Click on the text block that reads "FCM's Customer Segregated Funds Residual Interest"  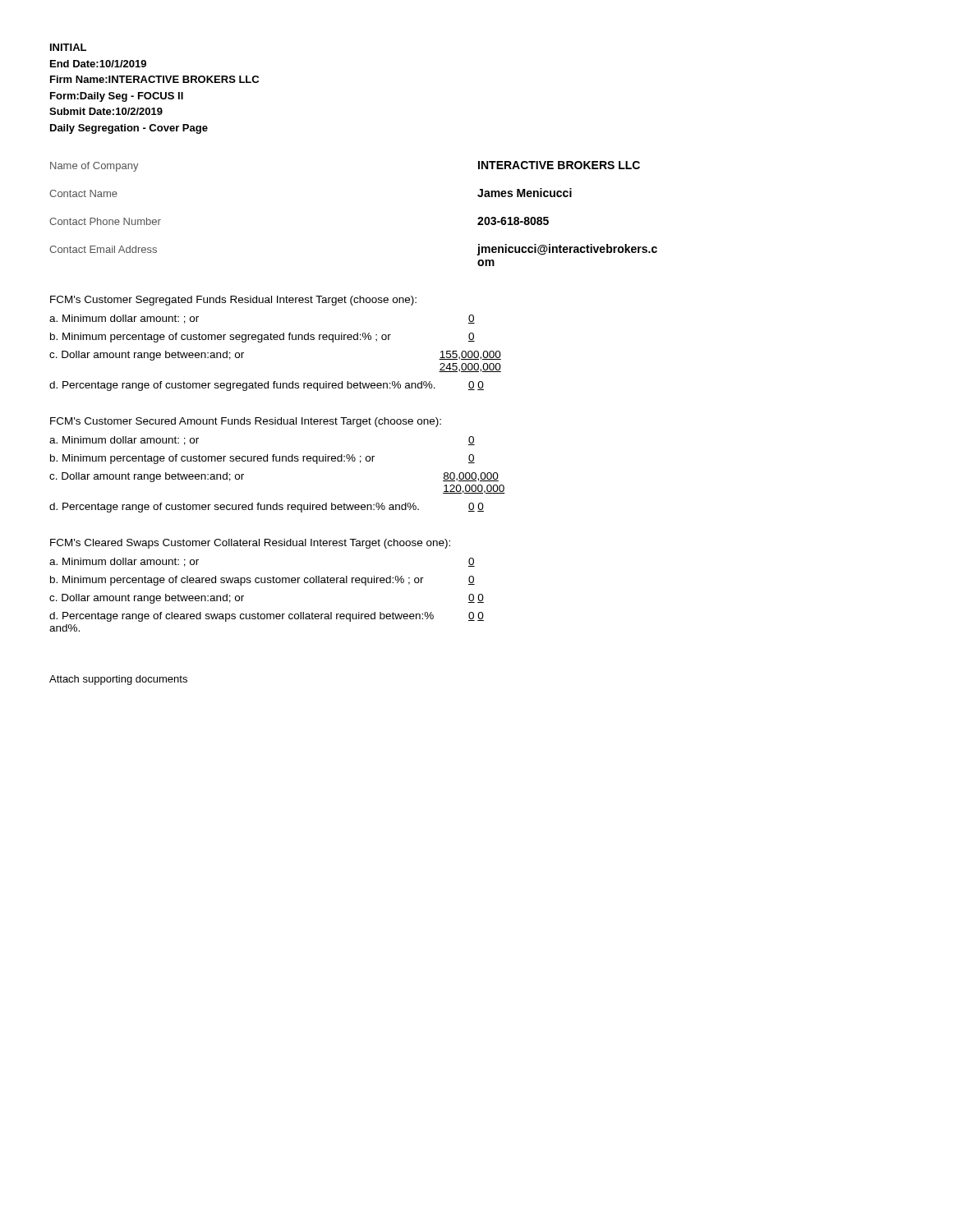[x=292, y=342]
